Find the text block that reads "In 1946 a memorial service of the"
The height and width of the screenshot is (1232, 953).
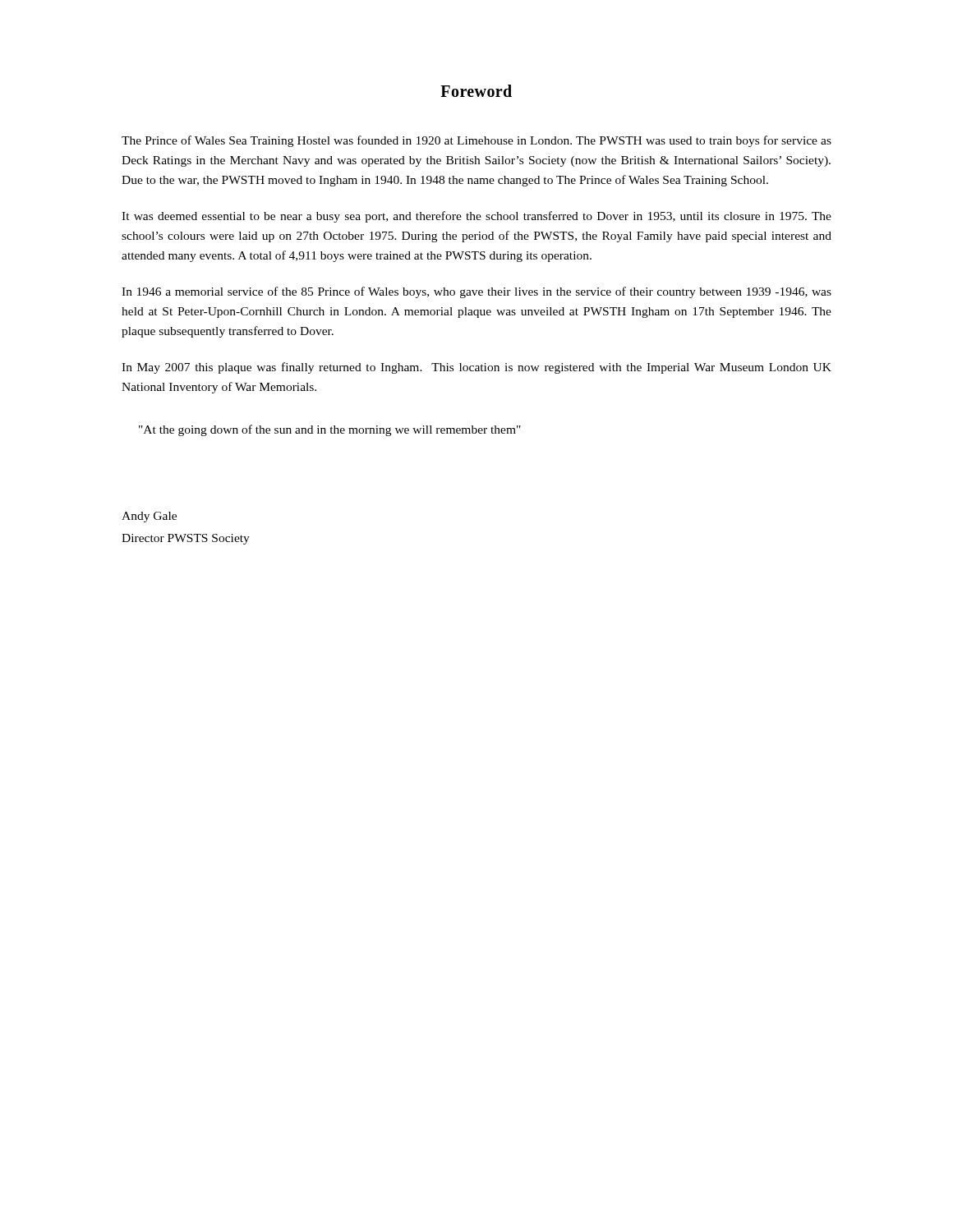(476, 311)
